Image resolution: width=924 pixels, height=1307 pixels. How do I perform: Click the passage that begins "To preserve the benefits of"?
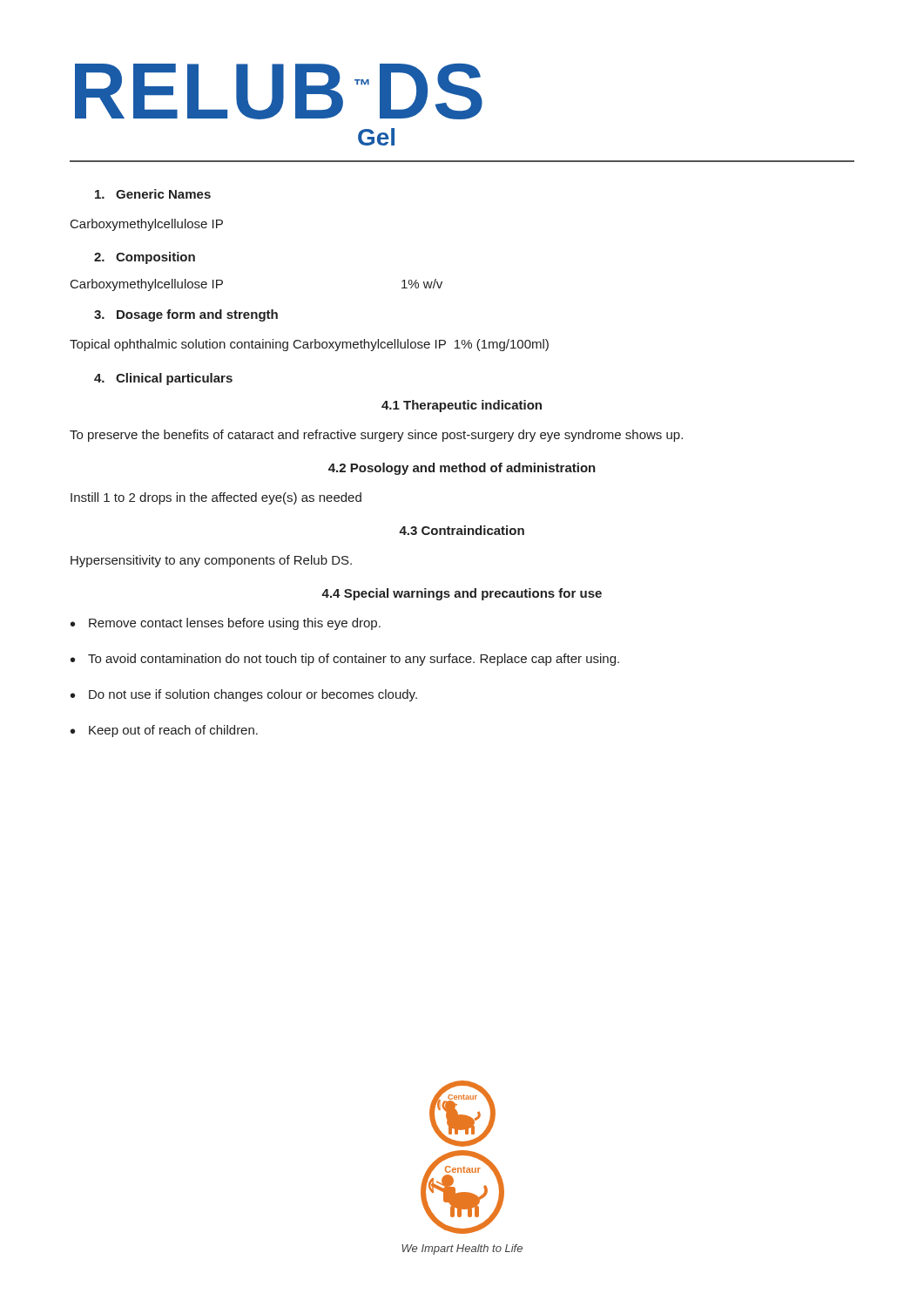click(377, 434)
